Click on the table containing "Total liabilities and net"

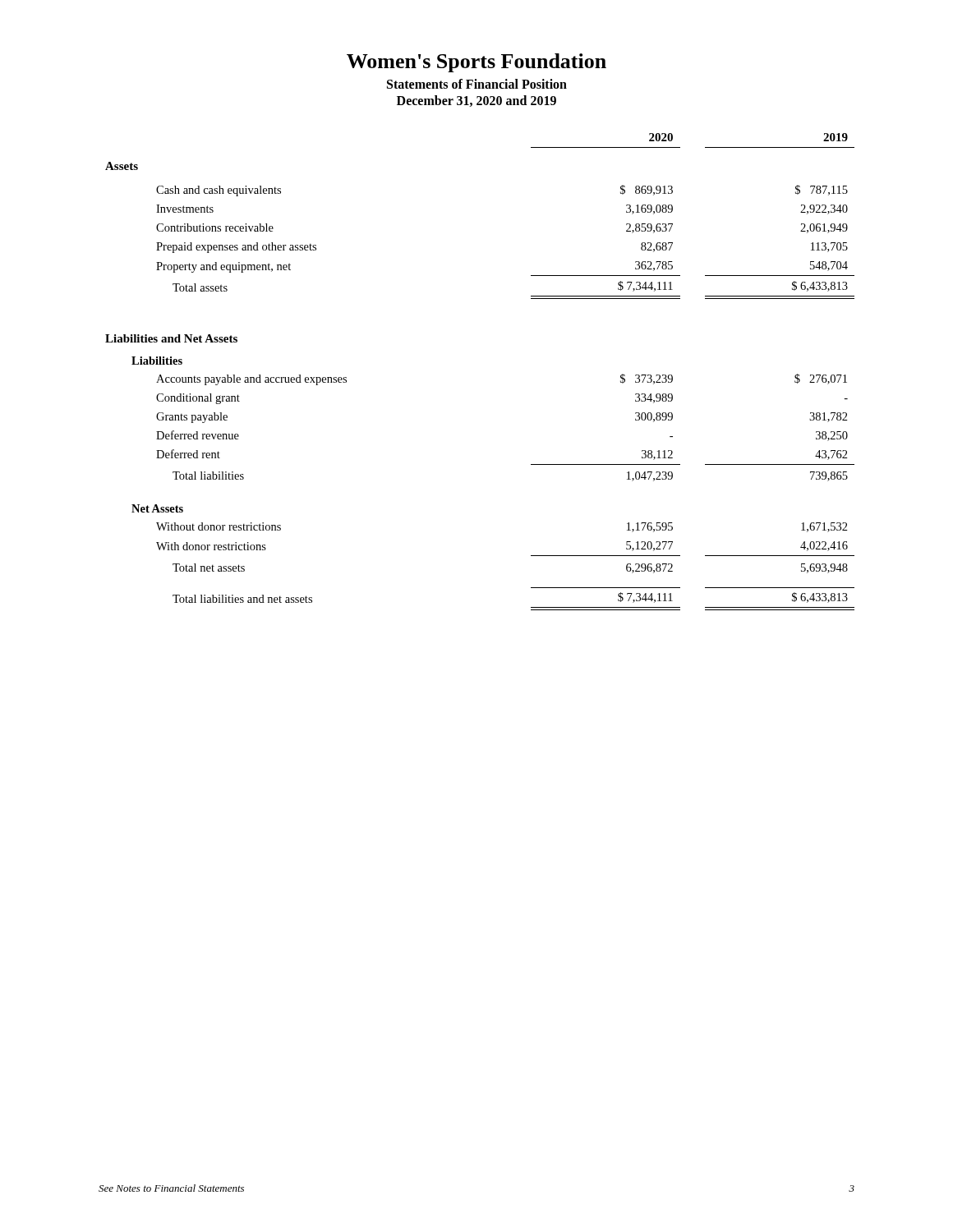(476, 369)
